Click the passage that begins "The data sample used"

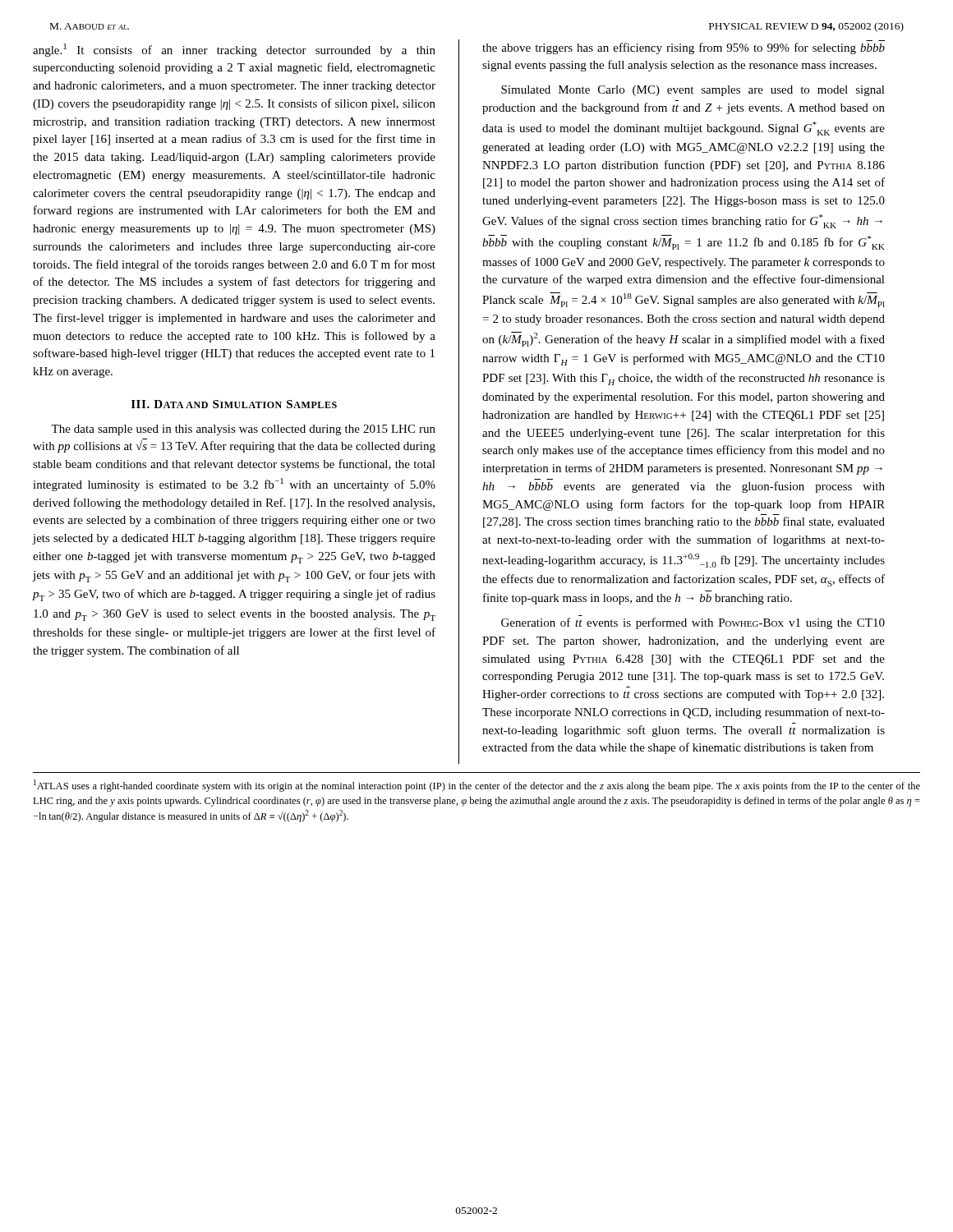(x=234, y=539)
